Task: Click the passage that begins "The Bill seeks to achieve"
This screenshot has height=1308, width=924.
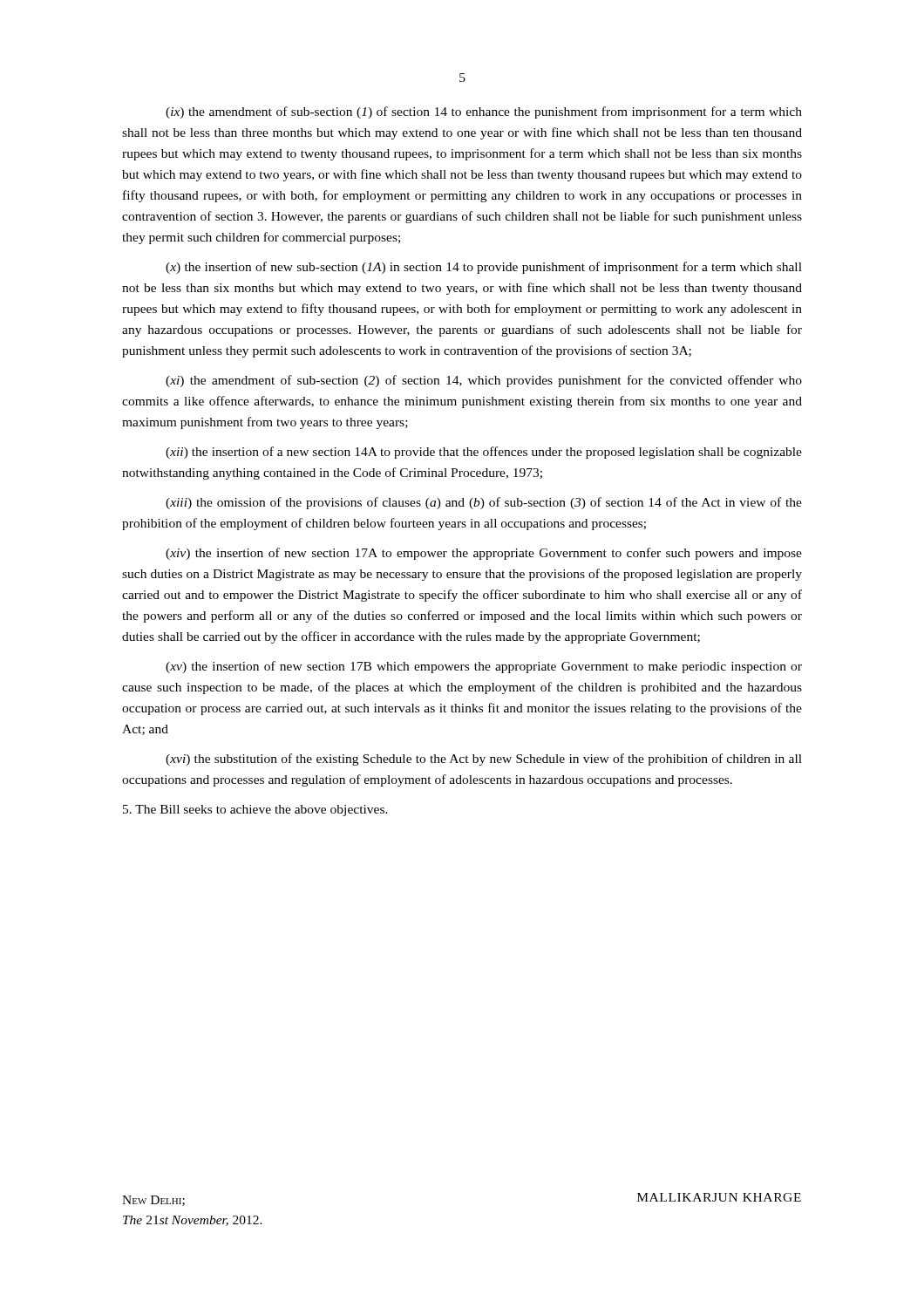Action: coord(255,809)
